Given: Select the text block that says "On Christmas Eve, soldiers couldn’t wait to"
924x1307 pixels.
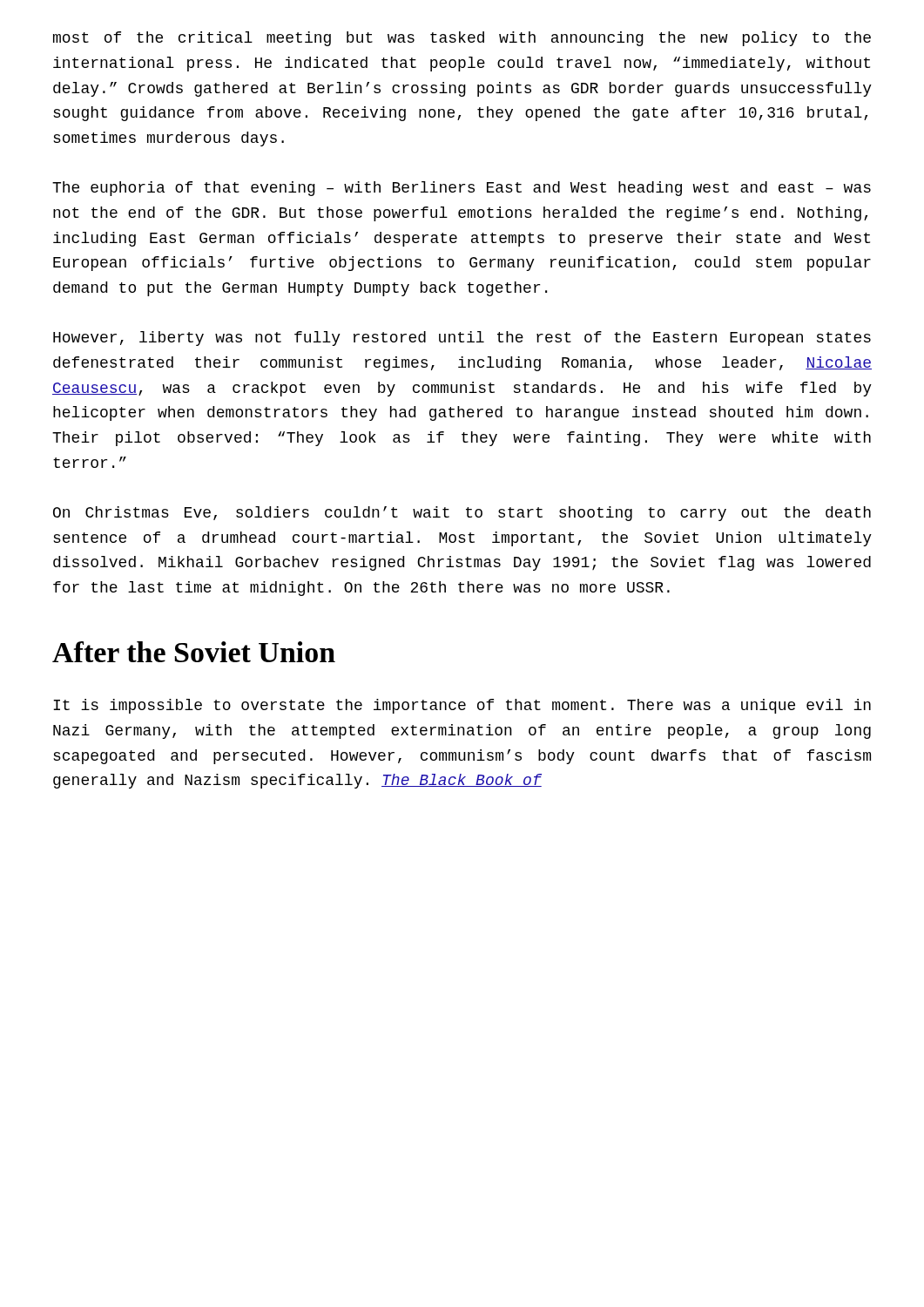Looking at the screenshot, I should [462, 551].
